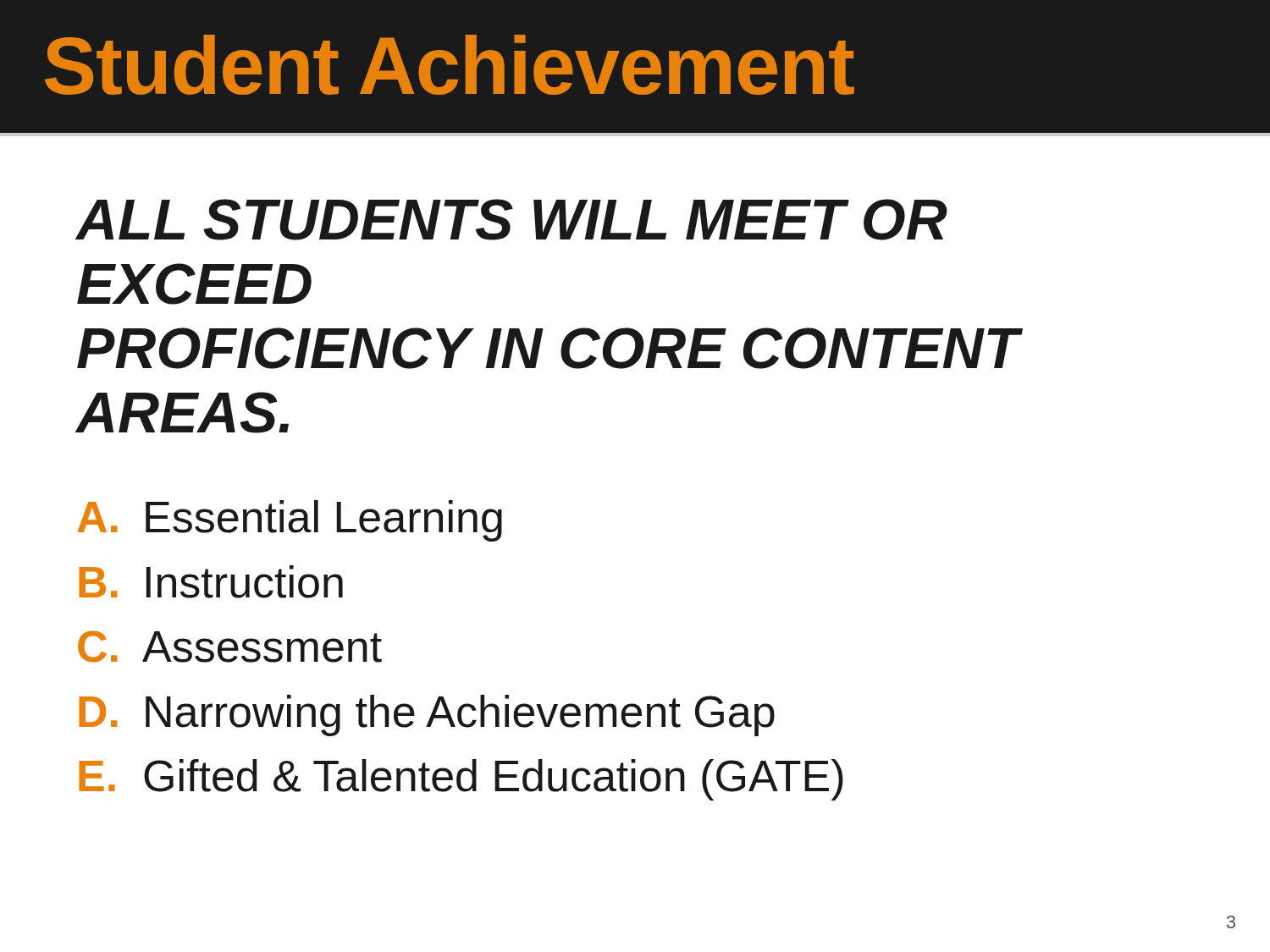Viewport: 1270px width, 952px height.
Task: Select the region starting "ALL STUDENTS WILL MEET OR EXCEEDPROFICIENCY IN"
Action: (x=547, y=316)
